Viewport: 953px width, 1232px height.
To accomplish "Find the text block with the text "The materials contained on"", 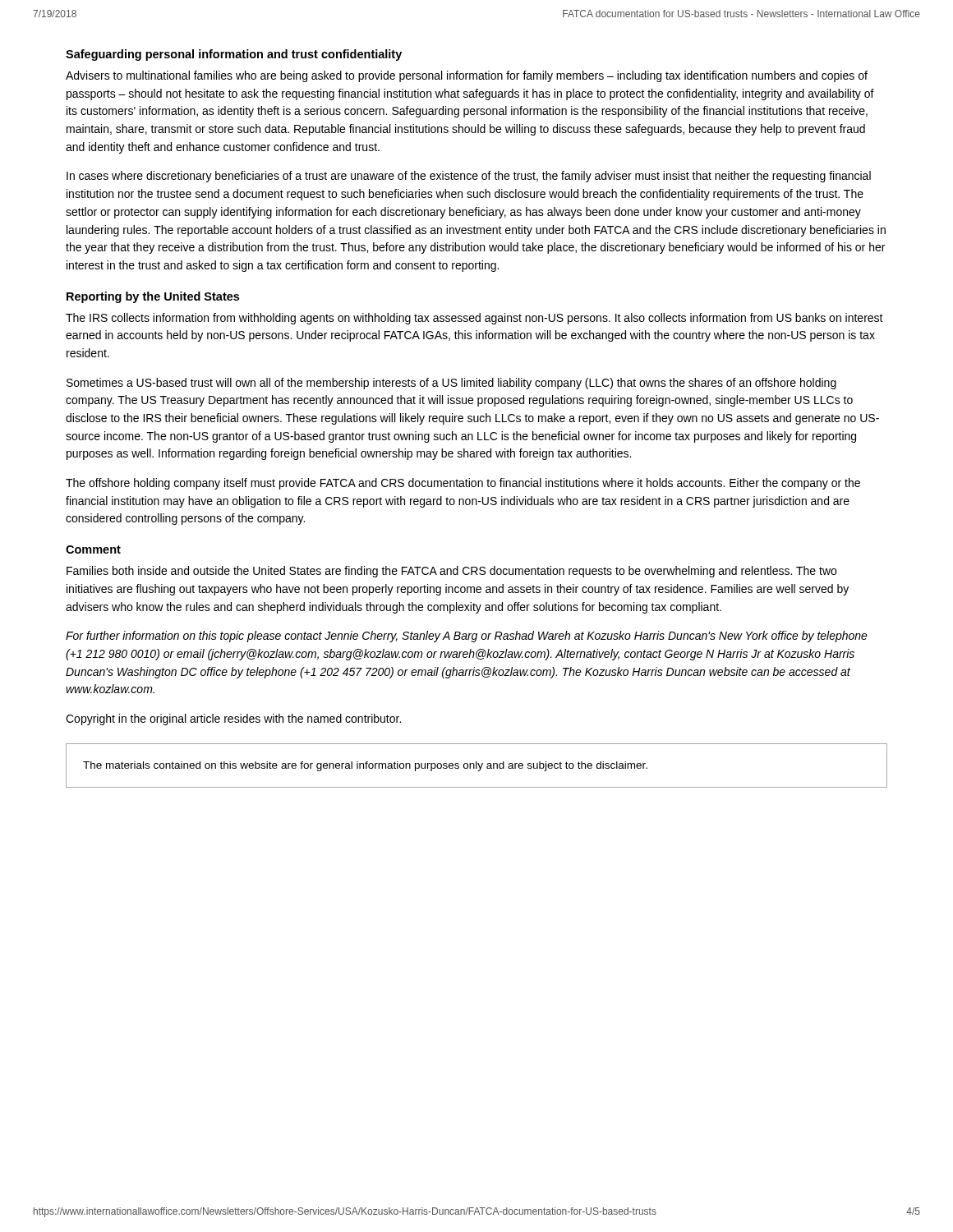I will 366,765.
